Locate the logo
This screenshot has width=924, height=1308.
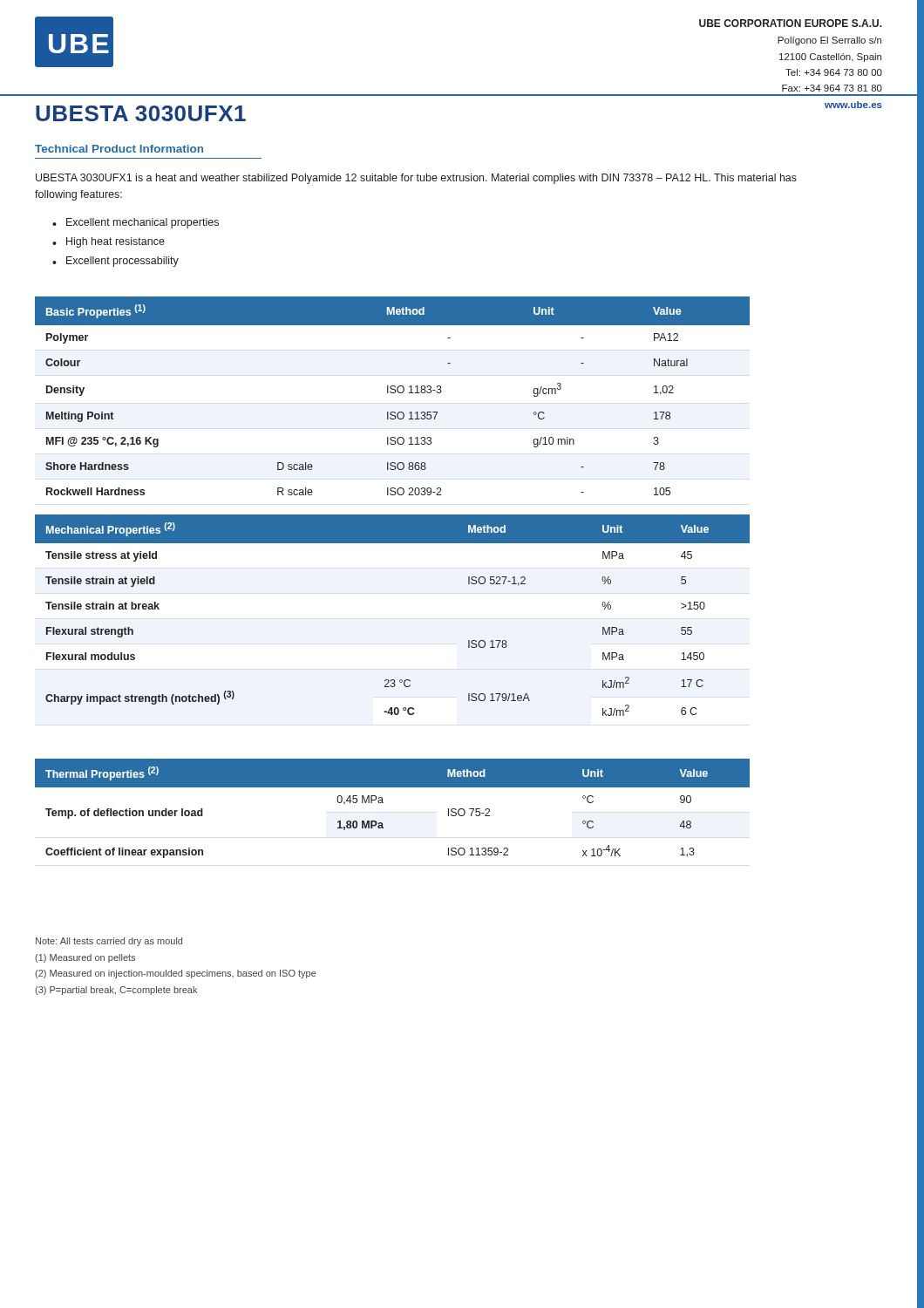(x=74, y=43)
